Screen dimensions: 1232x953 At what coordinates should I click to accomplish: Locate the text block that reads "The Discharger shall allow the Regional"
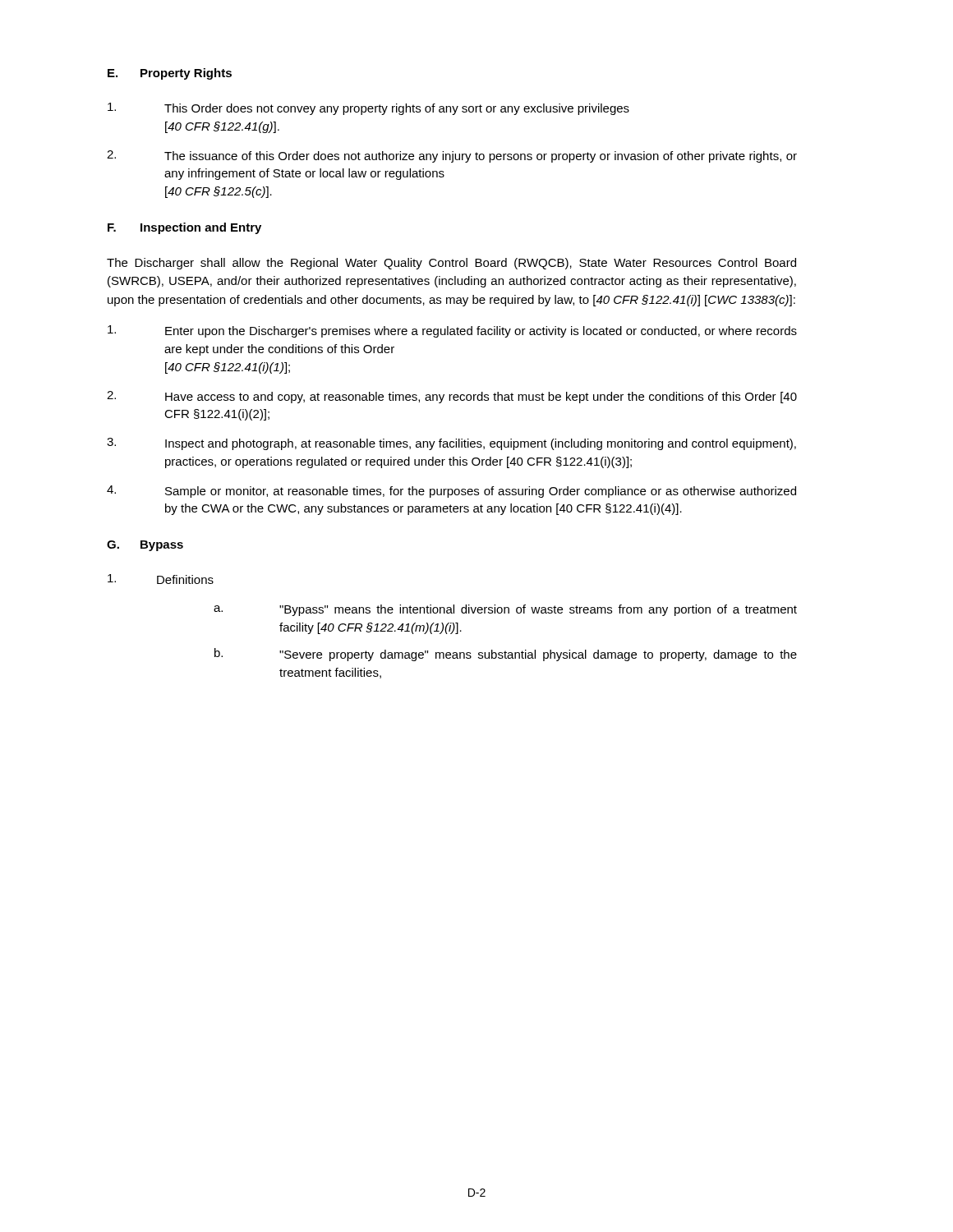pos(452,281)
